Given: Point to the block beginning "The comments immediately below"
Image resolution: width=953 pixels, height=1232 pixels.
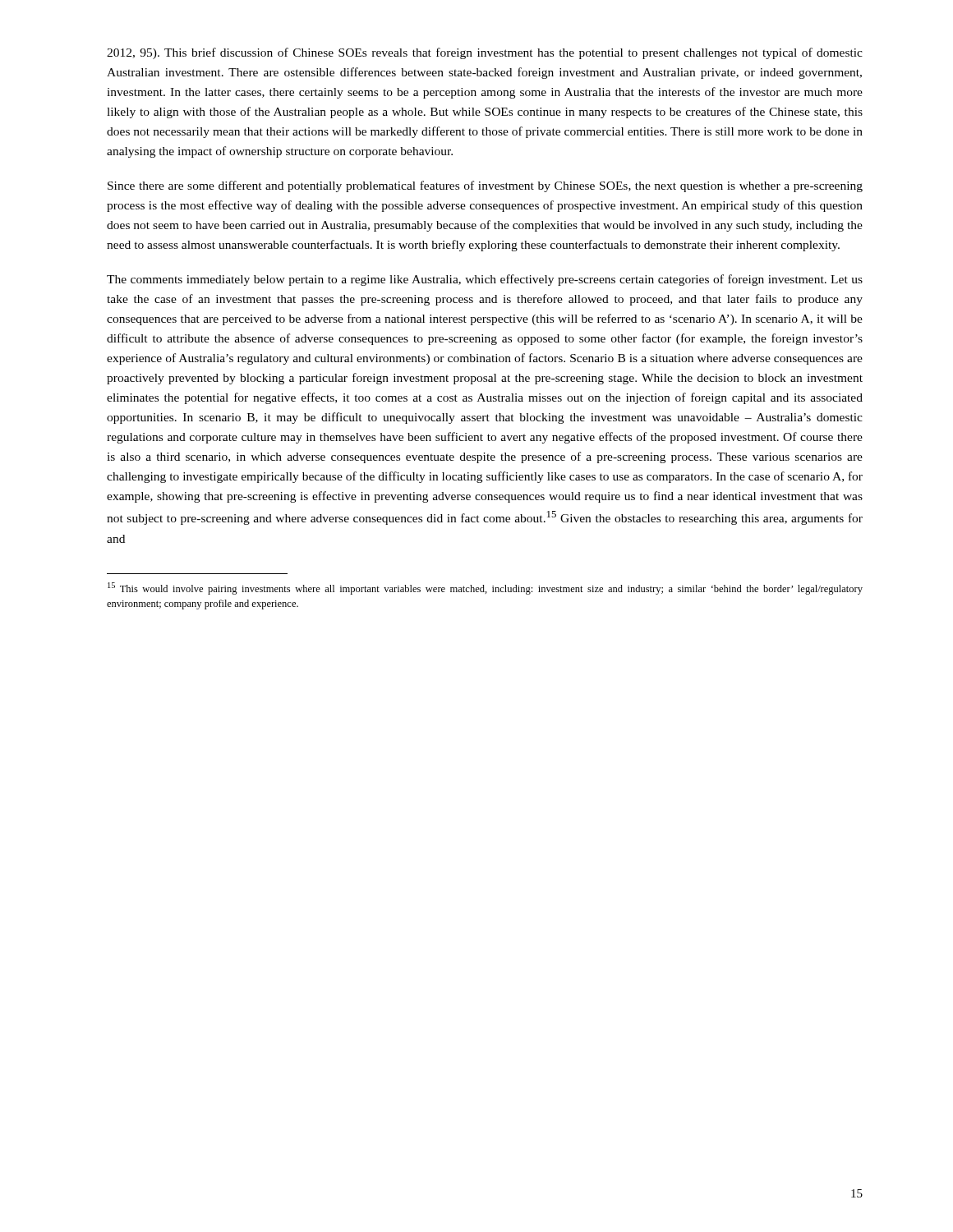Looking at the screenshot, I should point(485,408).
